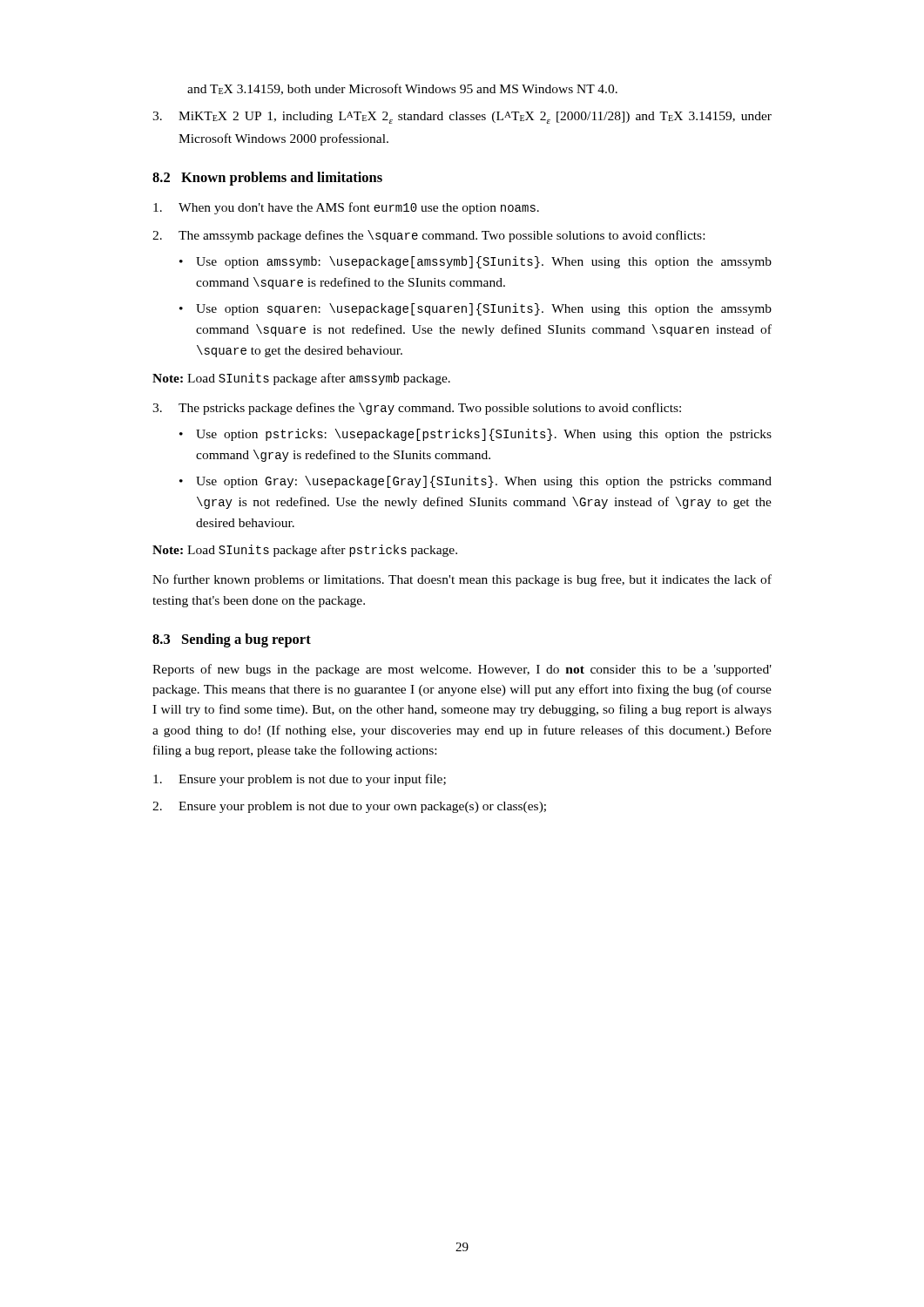Select the list item with the text "When you don't"
This screenshot has height=1307, width=924.
tap(462, 207)
